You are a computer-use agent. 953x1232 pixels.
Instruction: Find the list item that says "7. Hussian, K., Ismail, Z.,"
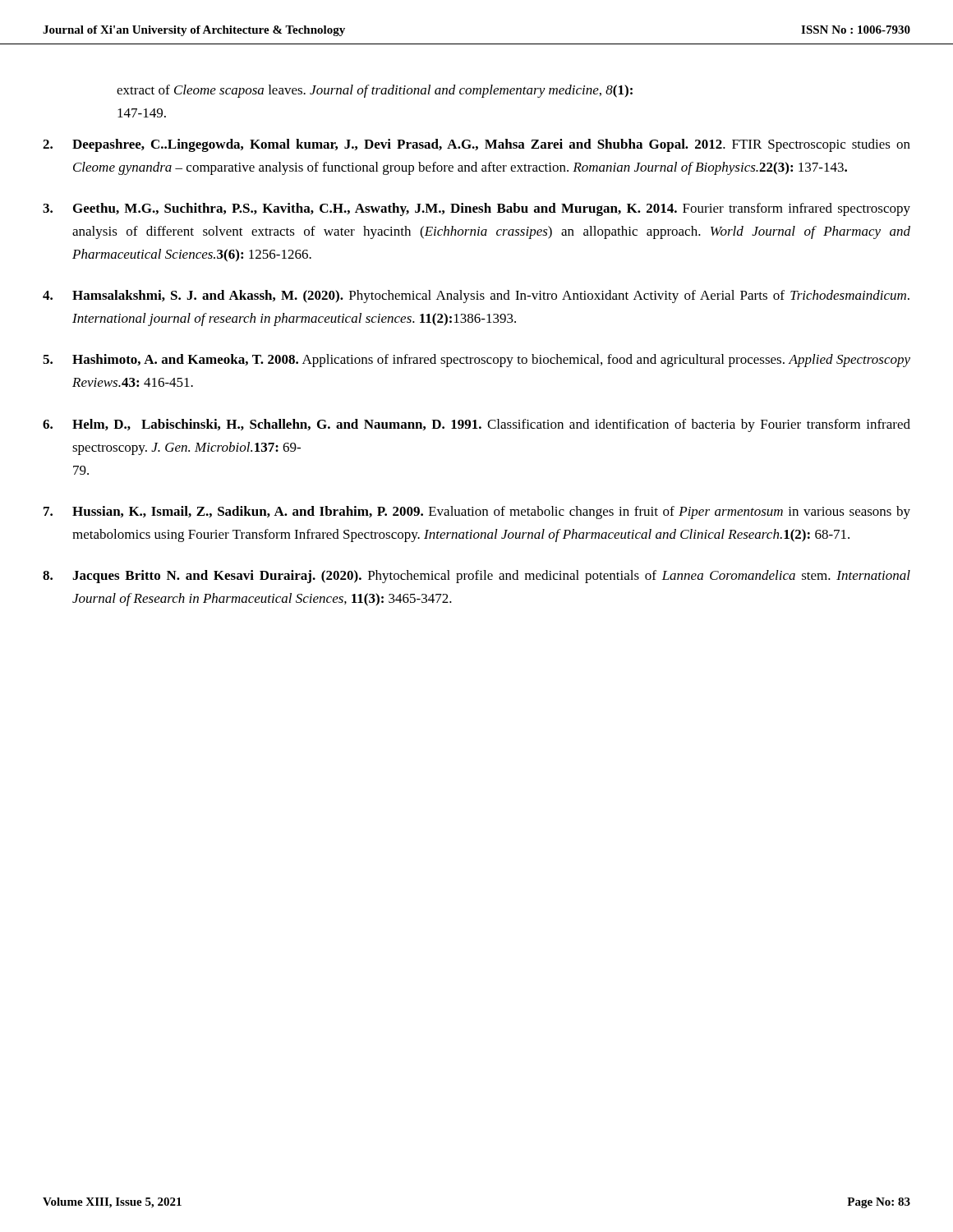476,523
